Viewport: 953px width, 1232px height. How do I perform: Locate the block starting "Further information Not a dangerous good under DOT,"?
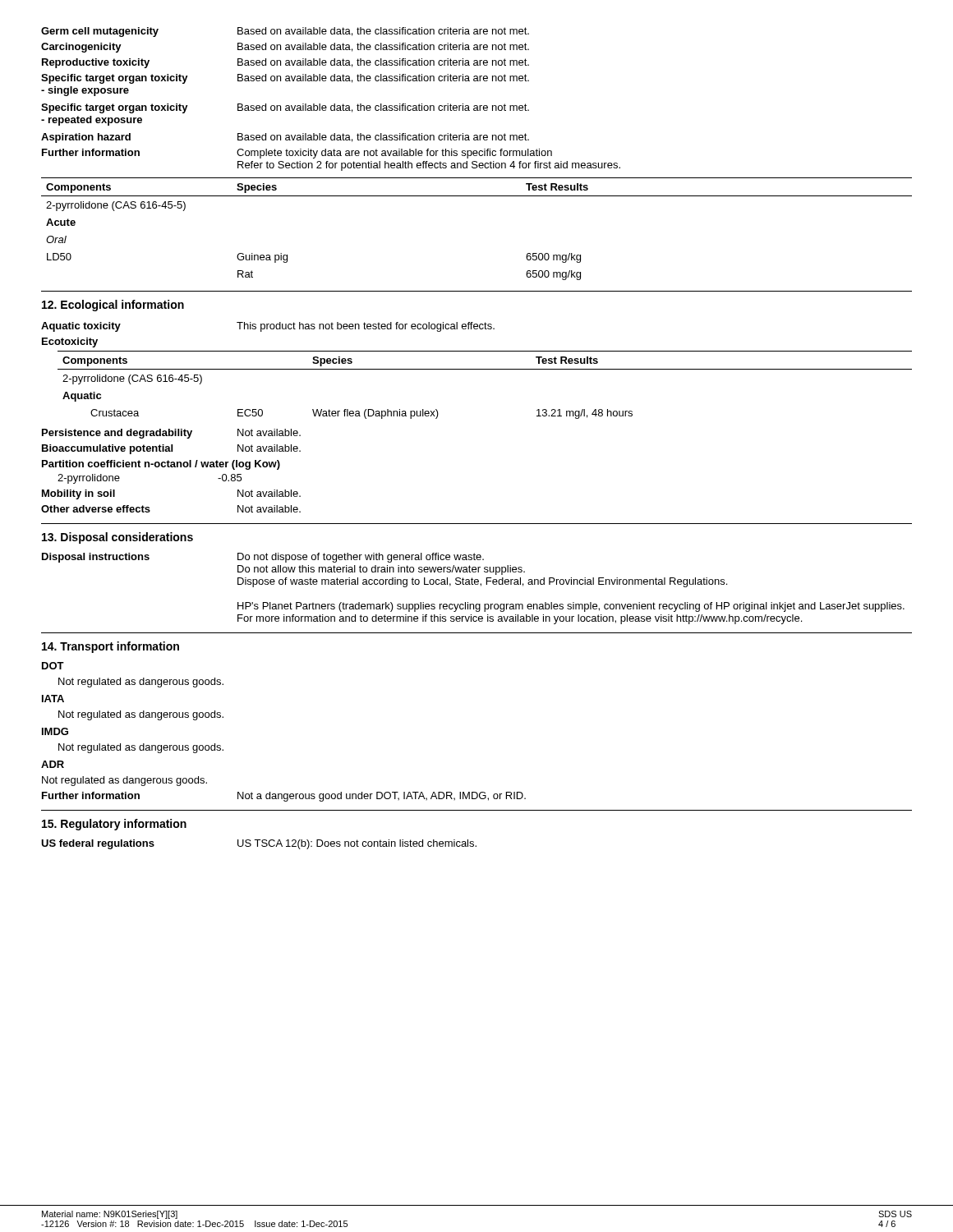pos(476,796)
